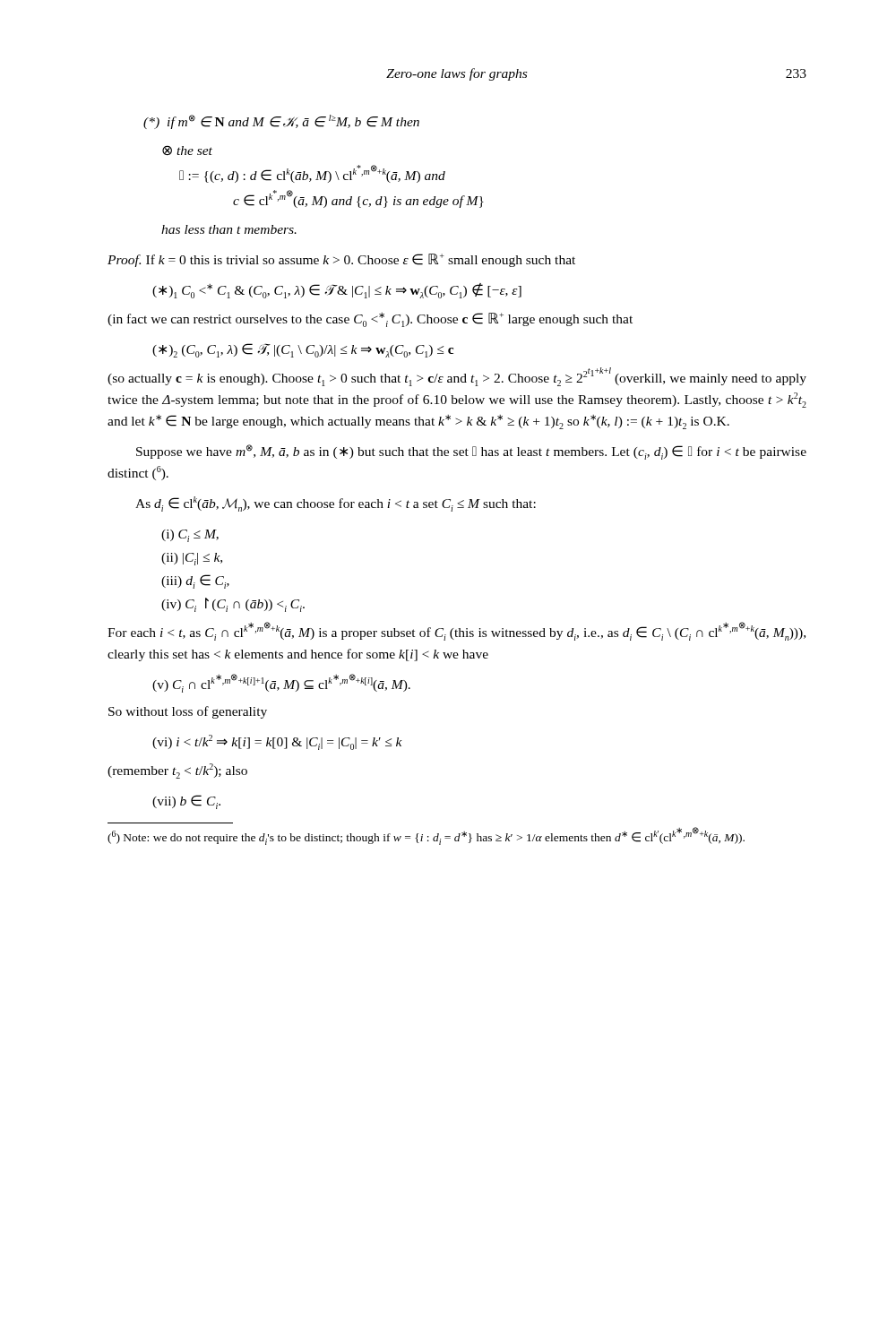This screenshot has width=896, height=1344.
Task: Point to the block starting "𝒭 := {(c,"
Action: tap(312, 174)
